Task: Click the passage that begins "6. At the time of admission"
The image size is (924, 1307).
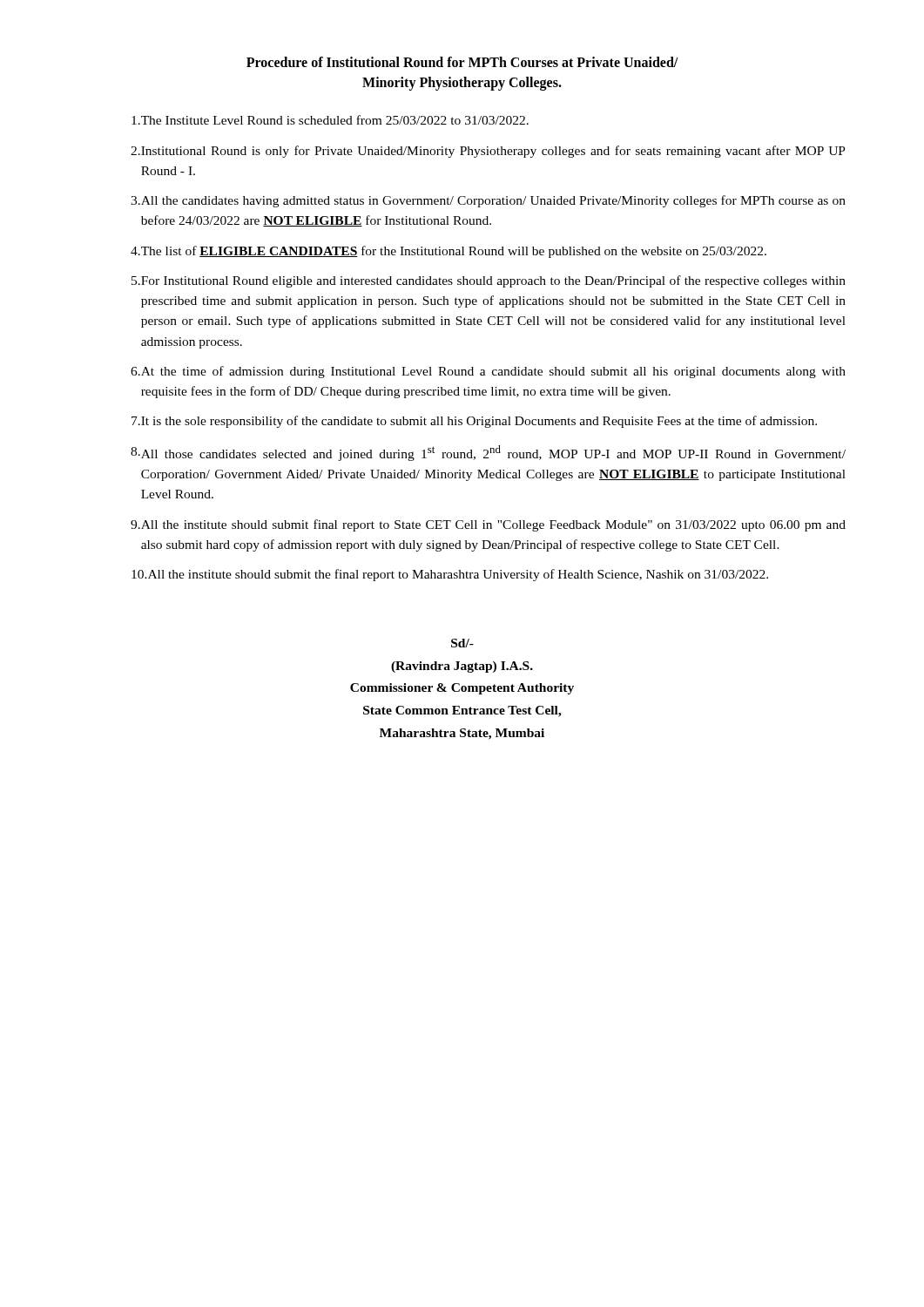Action: (488, 381)
